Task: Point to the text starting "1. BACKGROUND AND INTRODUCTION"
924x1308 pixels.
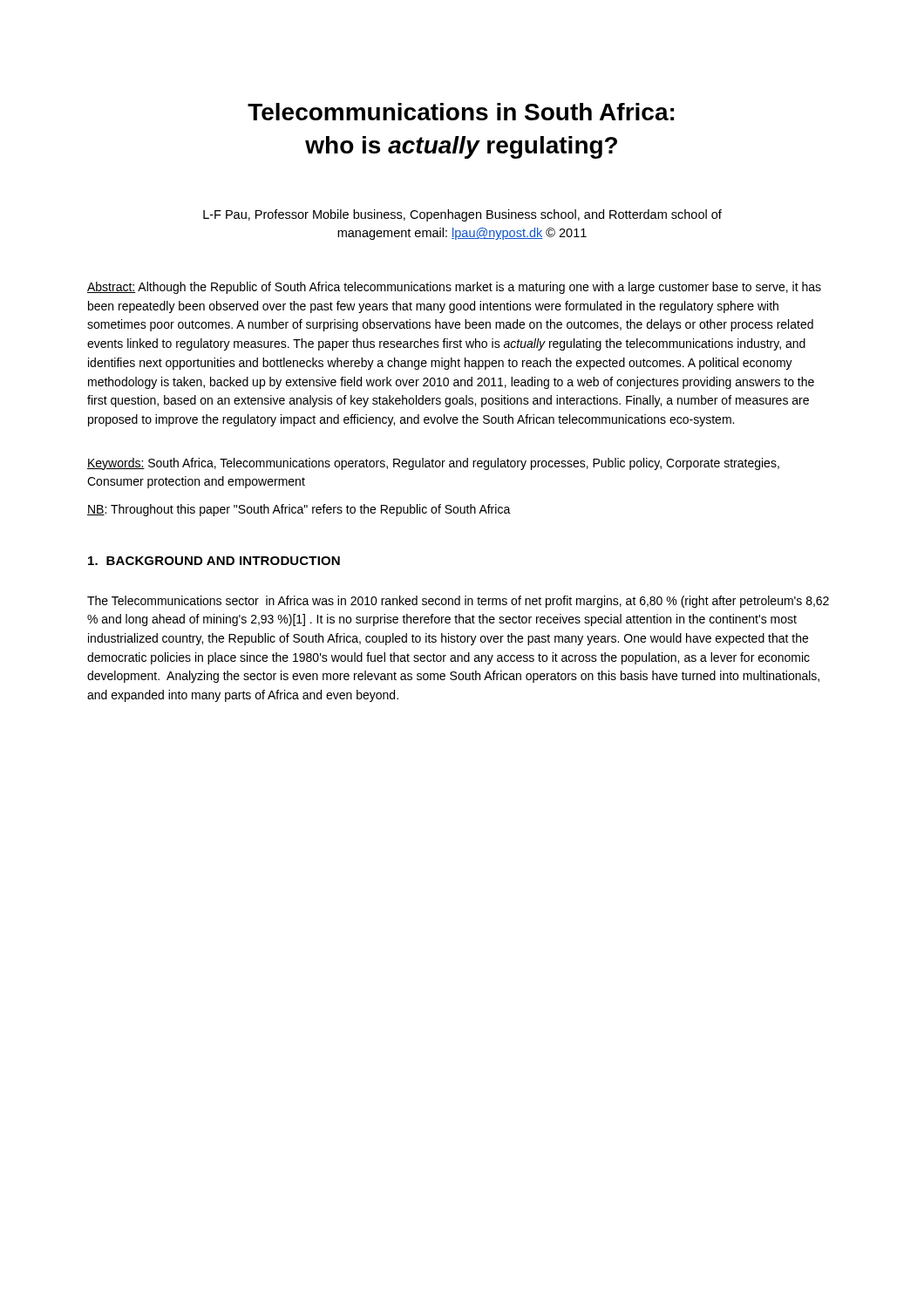Action: coord(214,560)
